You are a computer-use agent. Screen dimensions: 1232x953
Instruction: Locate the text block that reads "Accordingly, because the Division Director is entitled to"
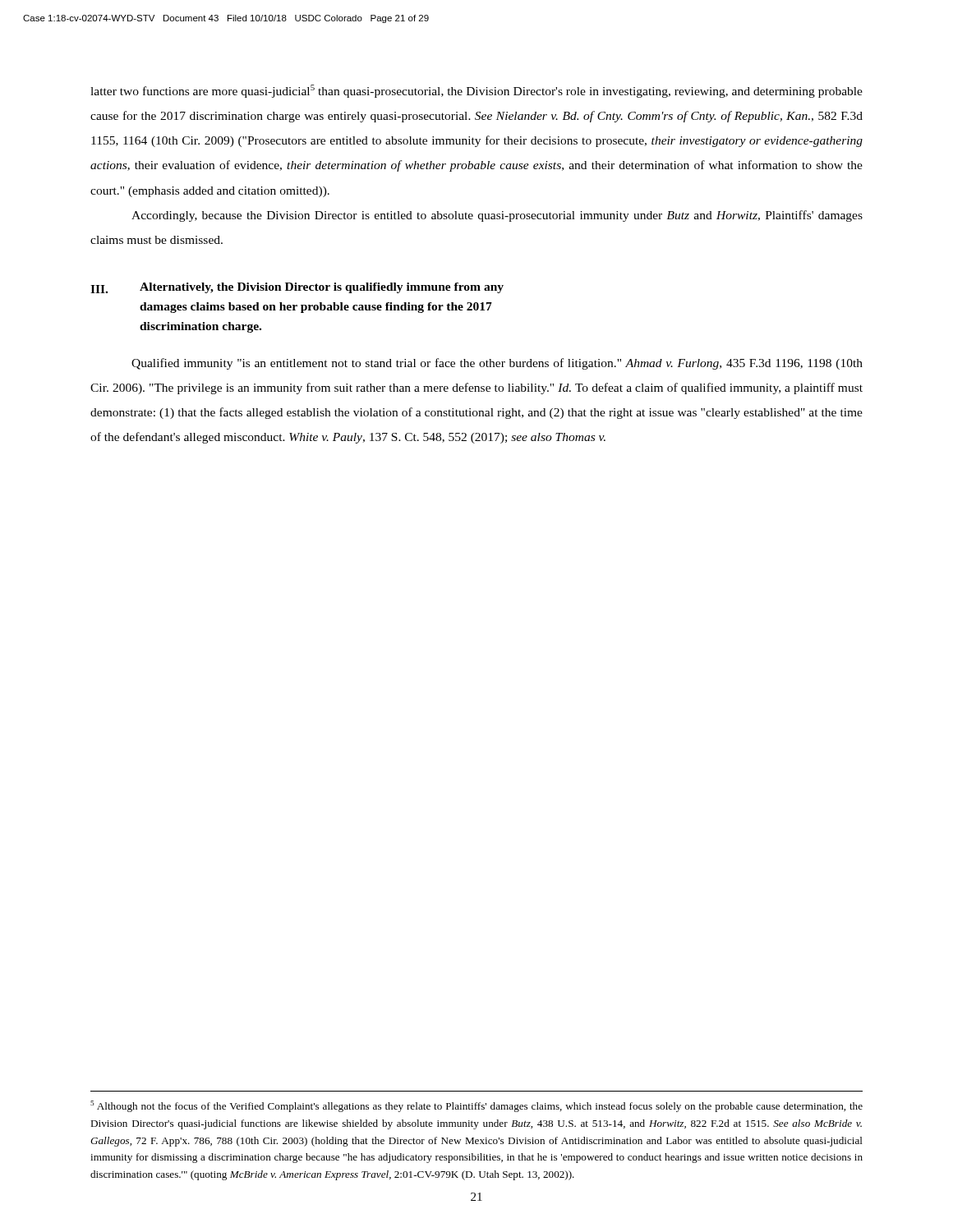click(476, 227)
